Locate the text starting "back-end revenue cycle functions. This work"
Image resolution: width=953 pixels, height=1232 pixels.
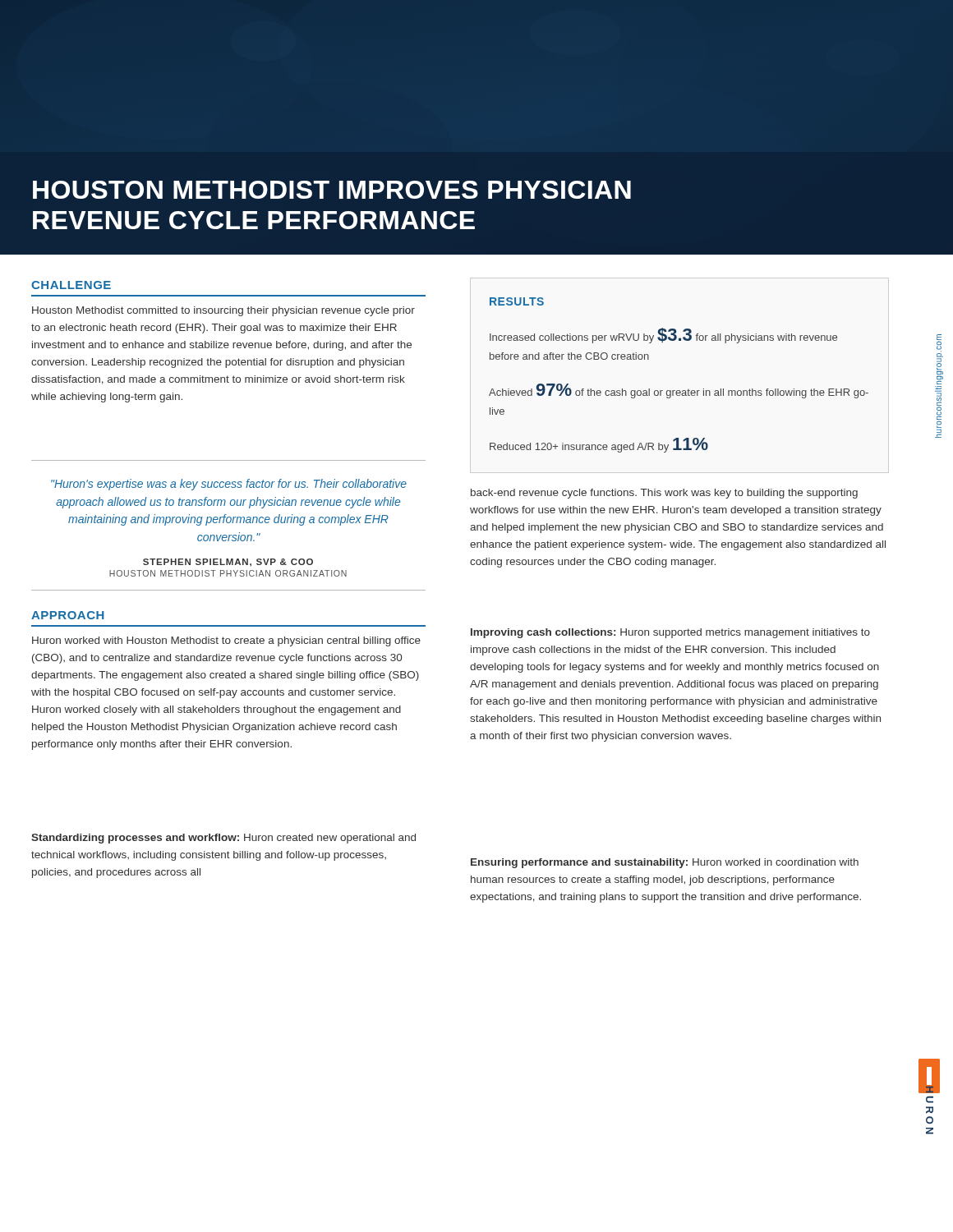[x=679, y=528]
